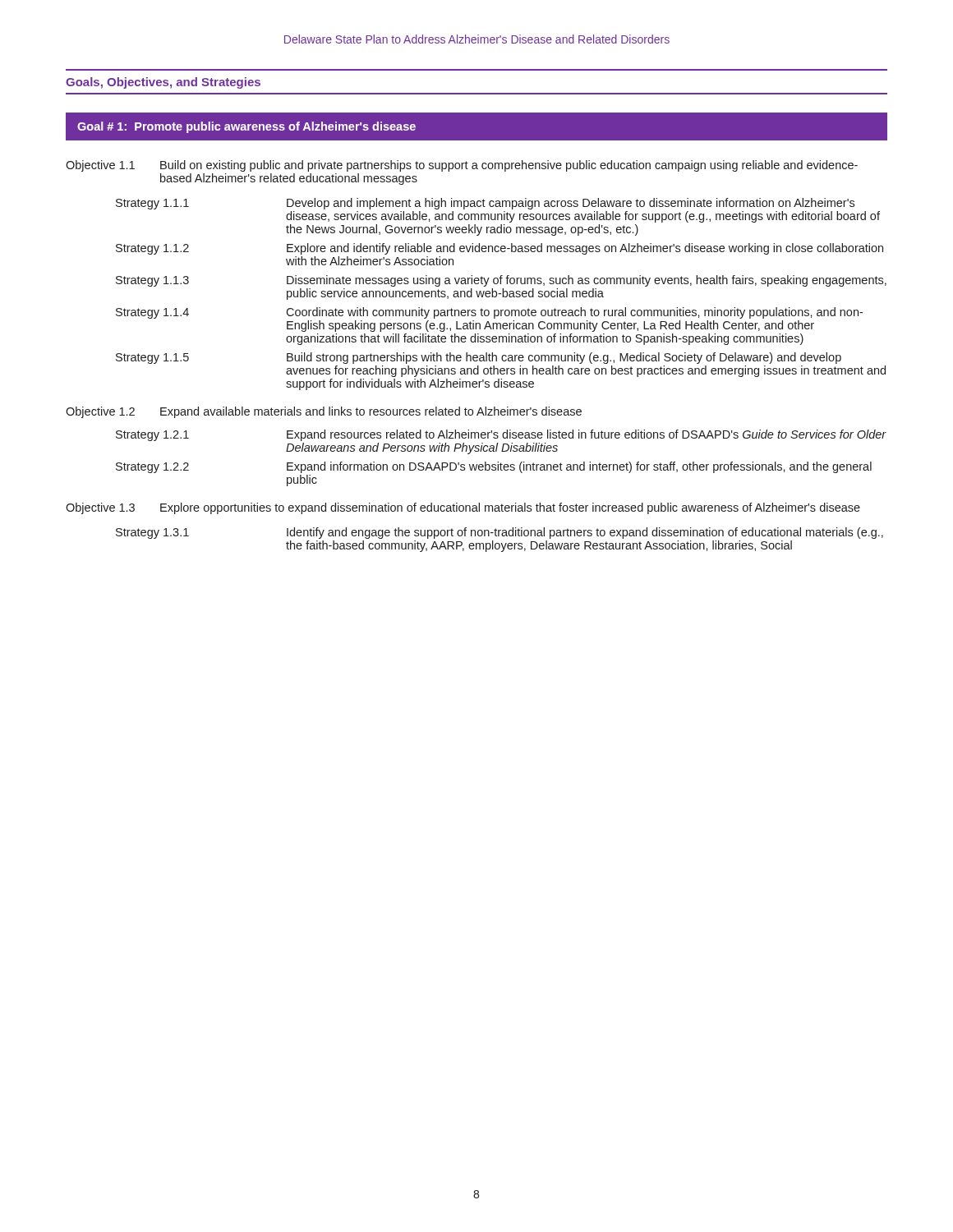
Task: Locate the list item with the text "Strategy 1.1.4 Coordinate"
Action: [x=476, y=325]
